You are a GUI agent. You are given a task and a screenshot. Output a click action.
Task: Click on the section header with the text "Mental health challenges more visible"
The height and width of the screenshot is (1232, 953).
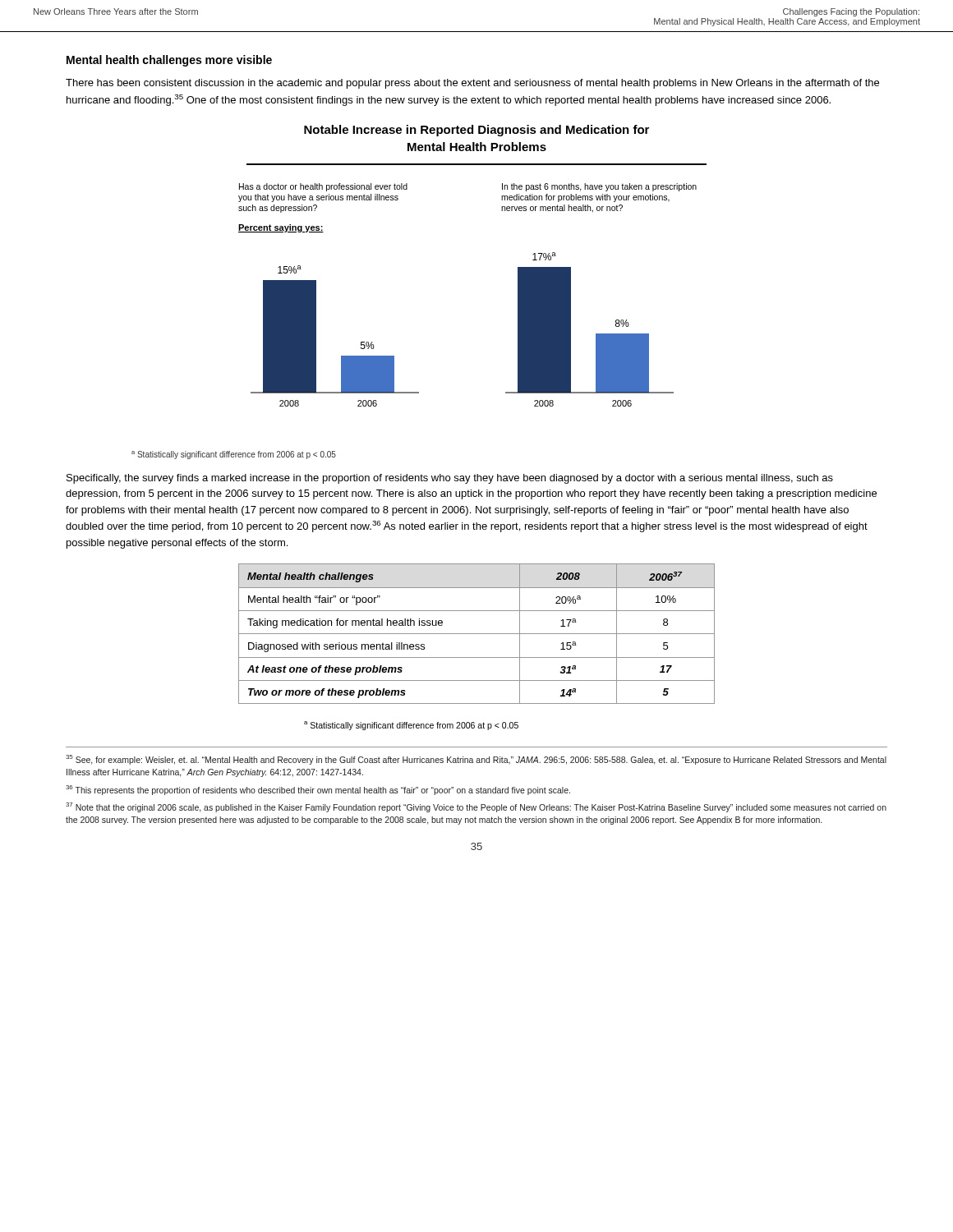[169, 60]
